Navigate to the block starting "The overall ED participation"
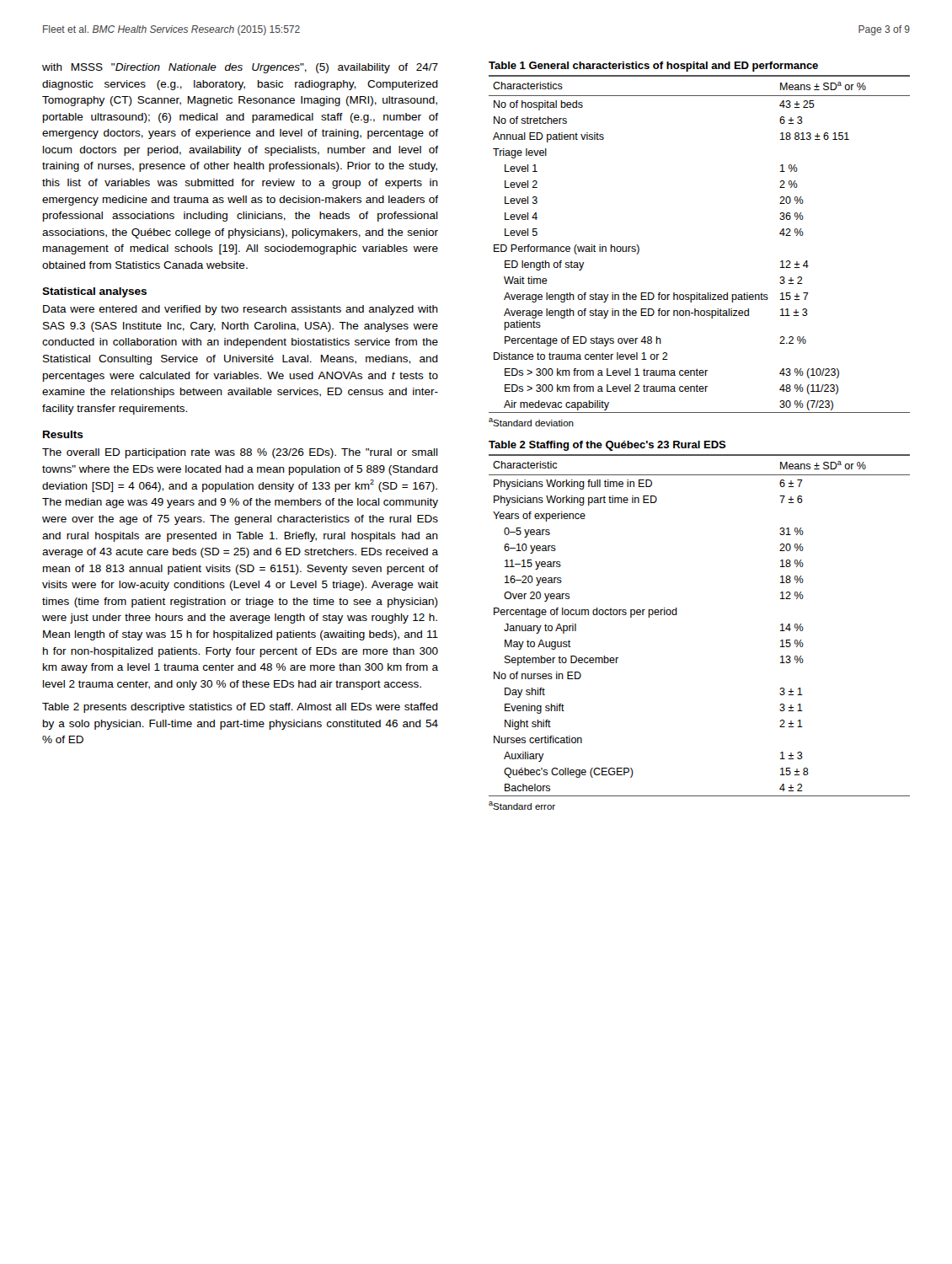952x1264 pixels. [x=240, y=596]
